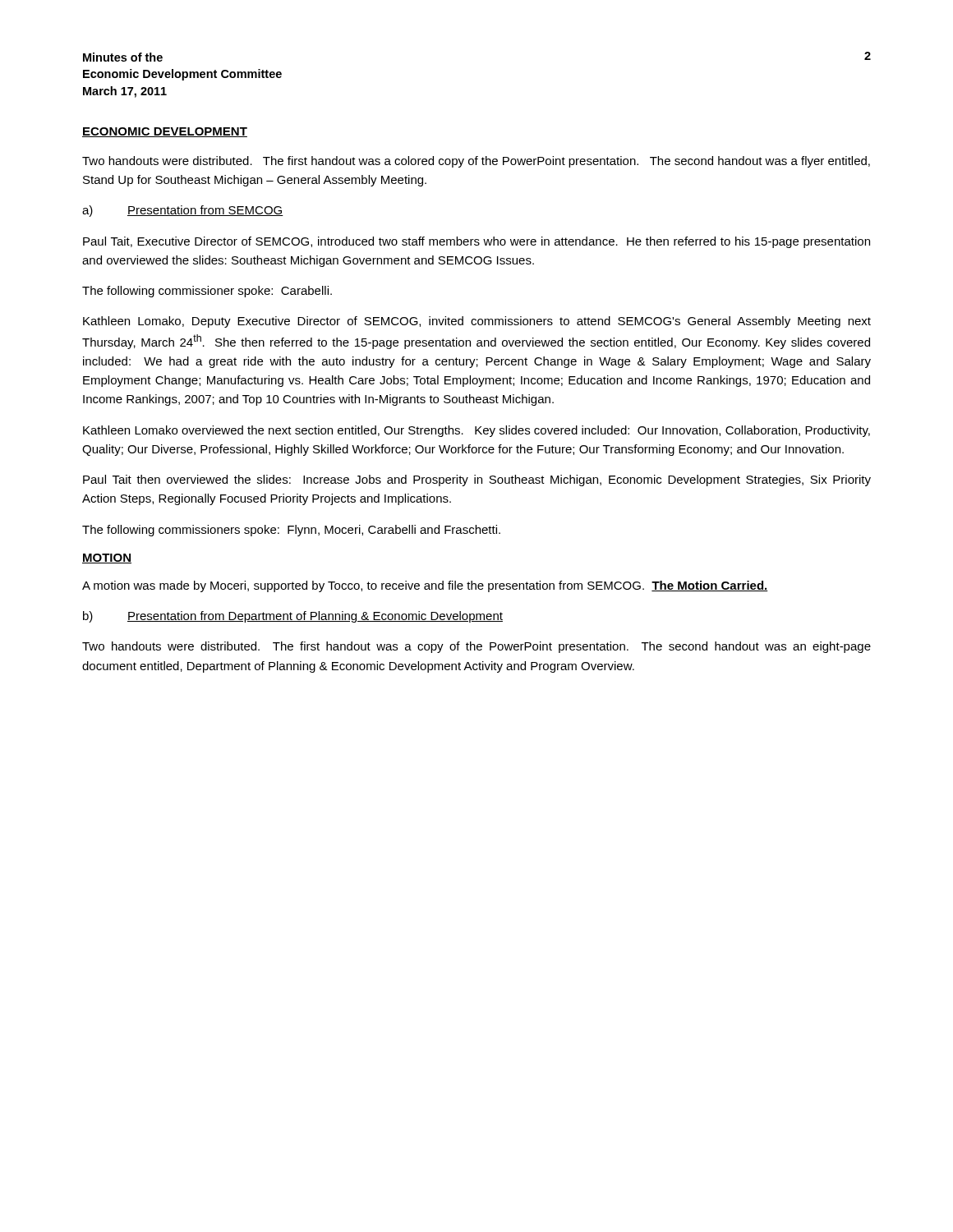This screenshot has height=1232, width=953.
Task: Locate the text starting "The following commissioner spoke: Carabelli."
Action: click(x=208, y=290)
